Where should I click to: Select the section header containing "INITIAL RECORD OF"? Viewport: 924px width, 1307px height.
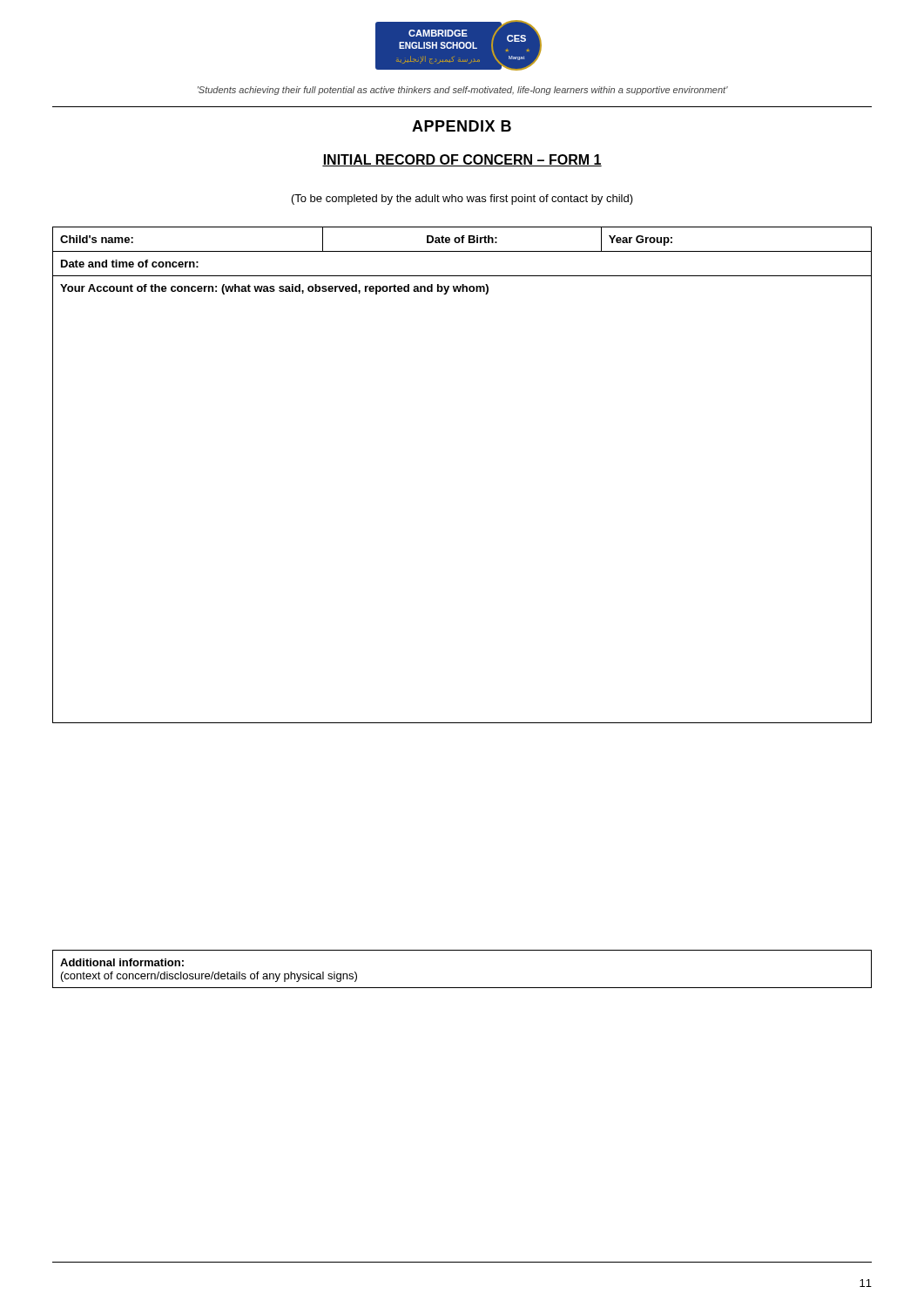tap(462, 160)
